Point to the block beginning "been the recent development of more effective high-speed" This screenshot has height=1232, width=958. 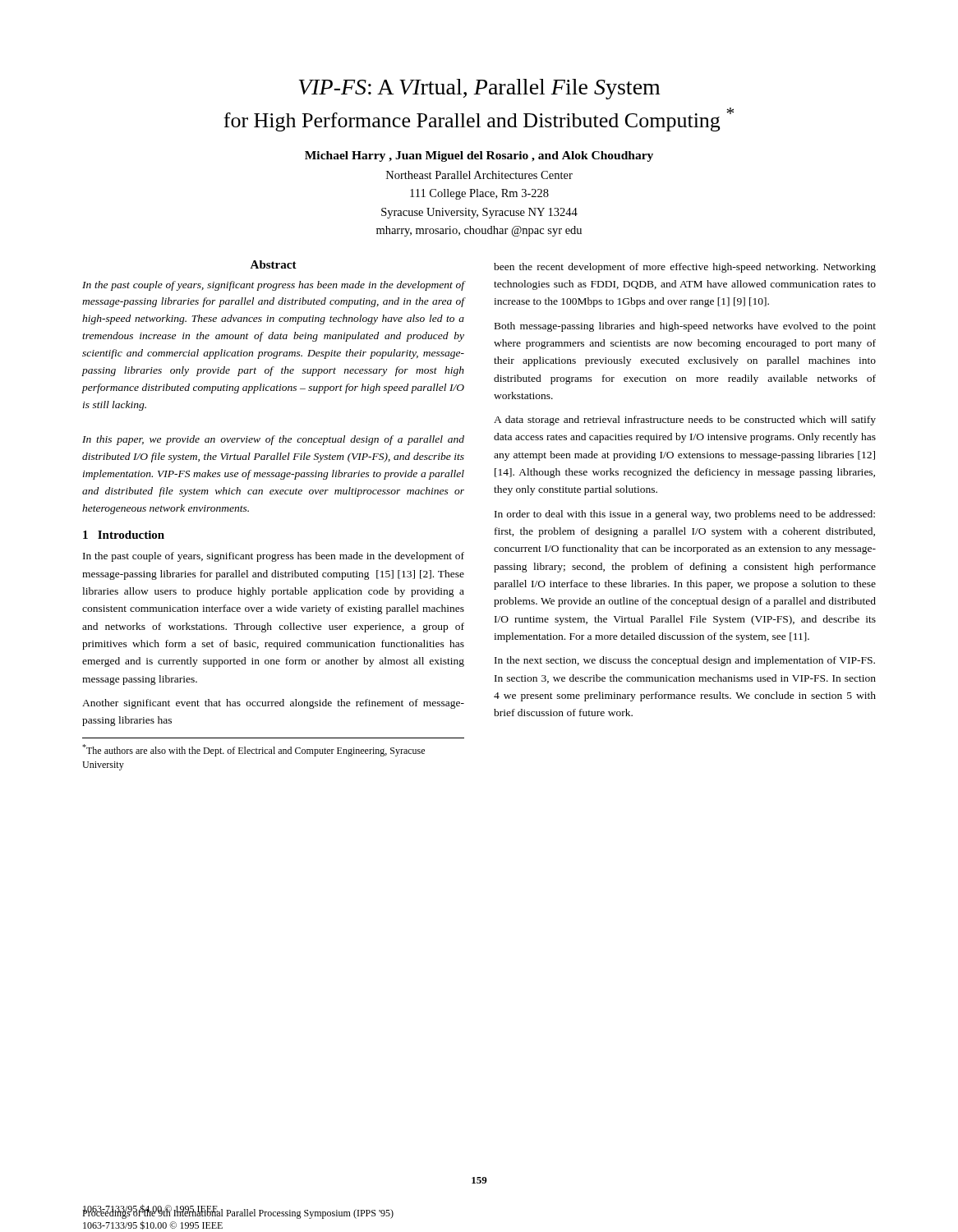coord(685,268)
